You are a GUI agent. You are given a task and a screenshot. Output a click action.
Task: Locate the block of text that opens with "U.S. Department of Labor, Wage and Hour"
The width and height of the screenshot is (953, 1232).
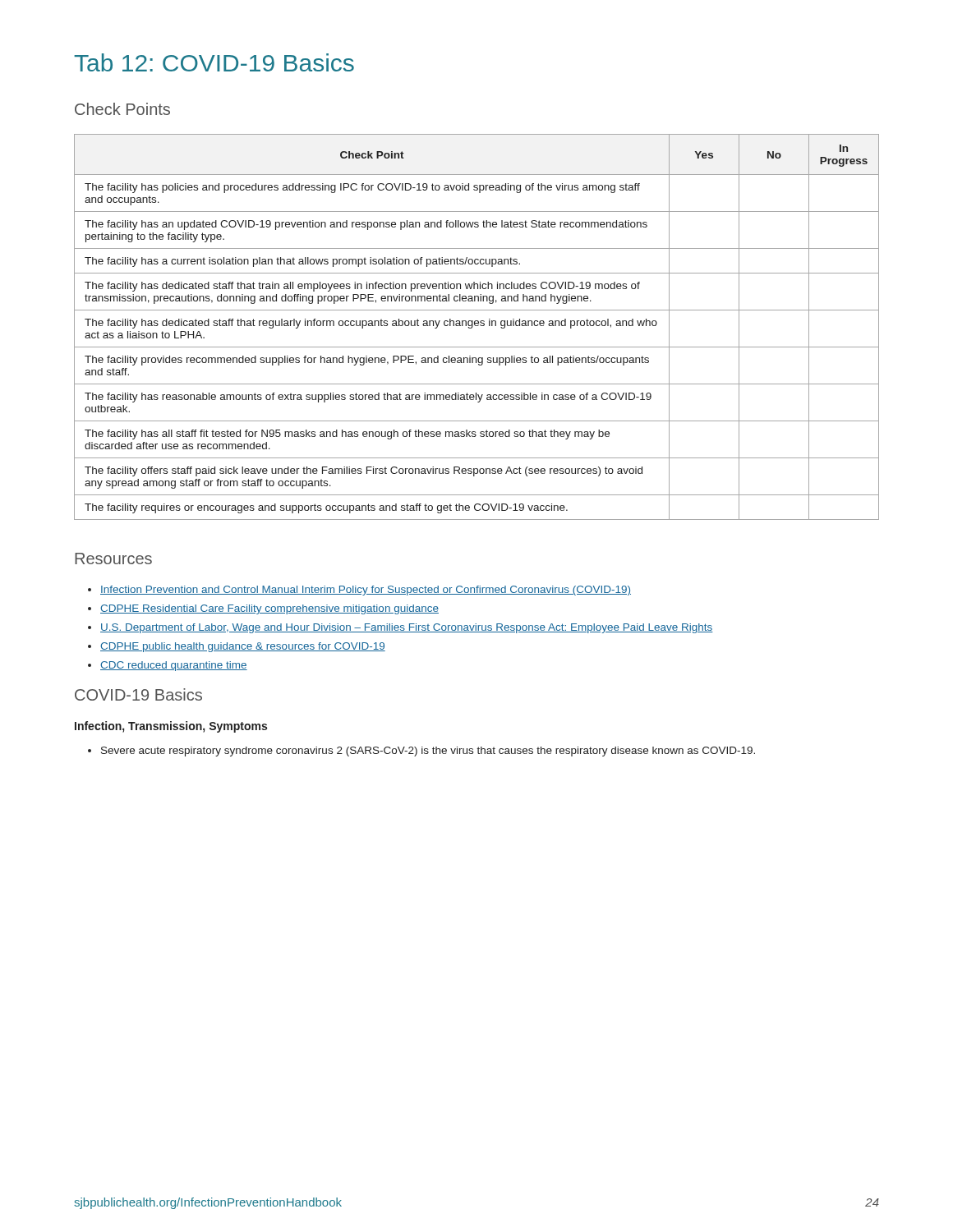coord(476,627)
